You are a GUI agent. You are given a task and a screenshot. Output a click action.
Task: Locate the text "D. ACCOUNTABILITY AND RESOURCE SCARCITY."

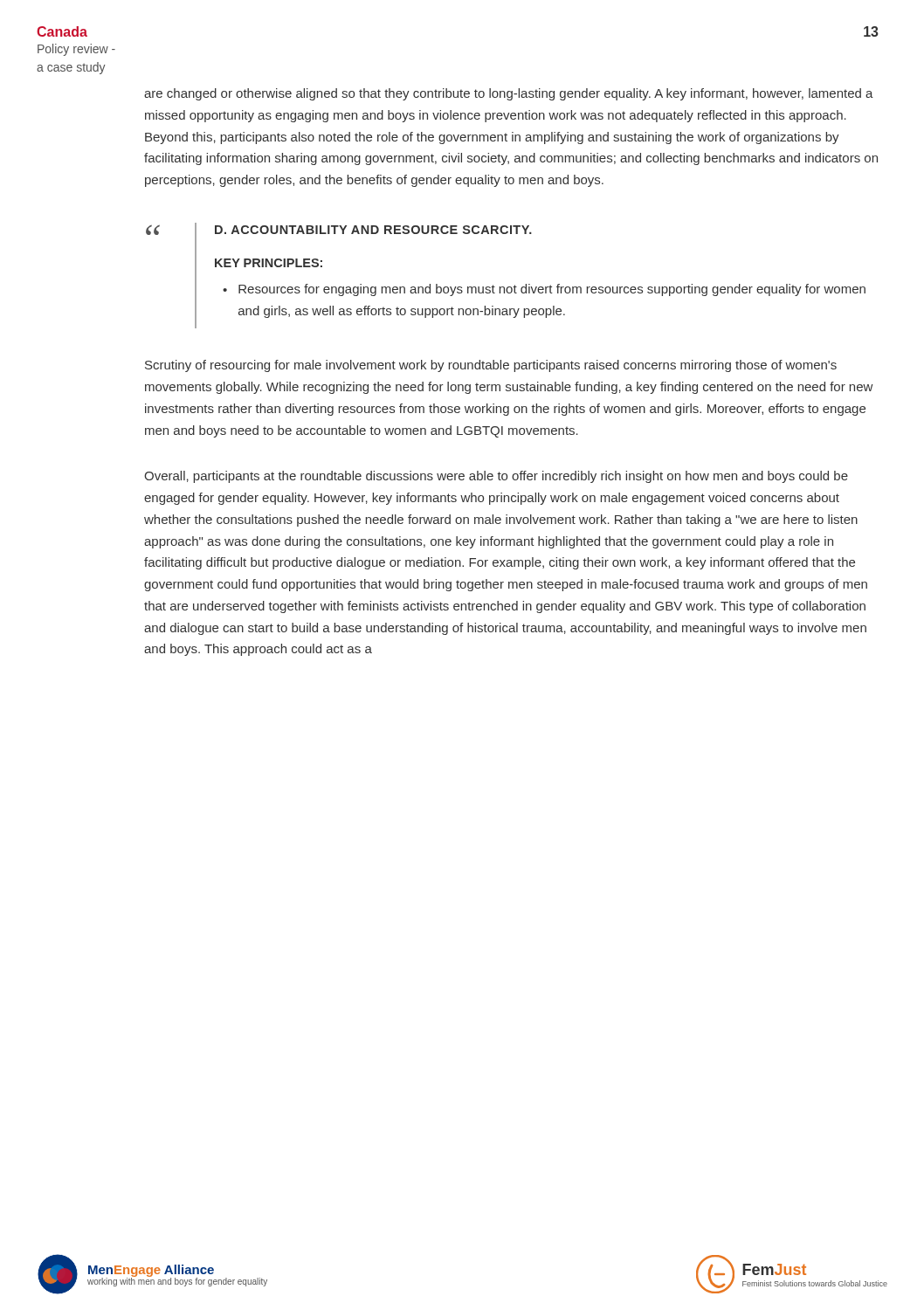[373, 229]
